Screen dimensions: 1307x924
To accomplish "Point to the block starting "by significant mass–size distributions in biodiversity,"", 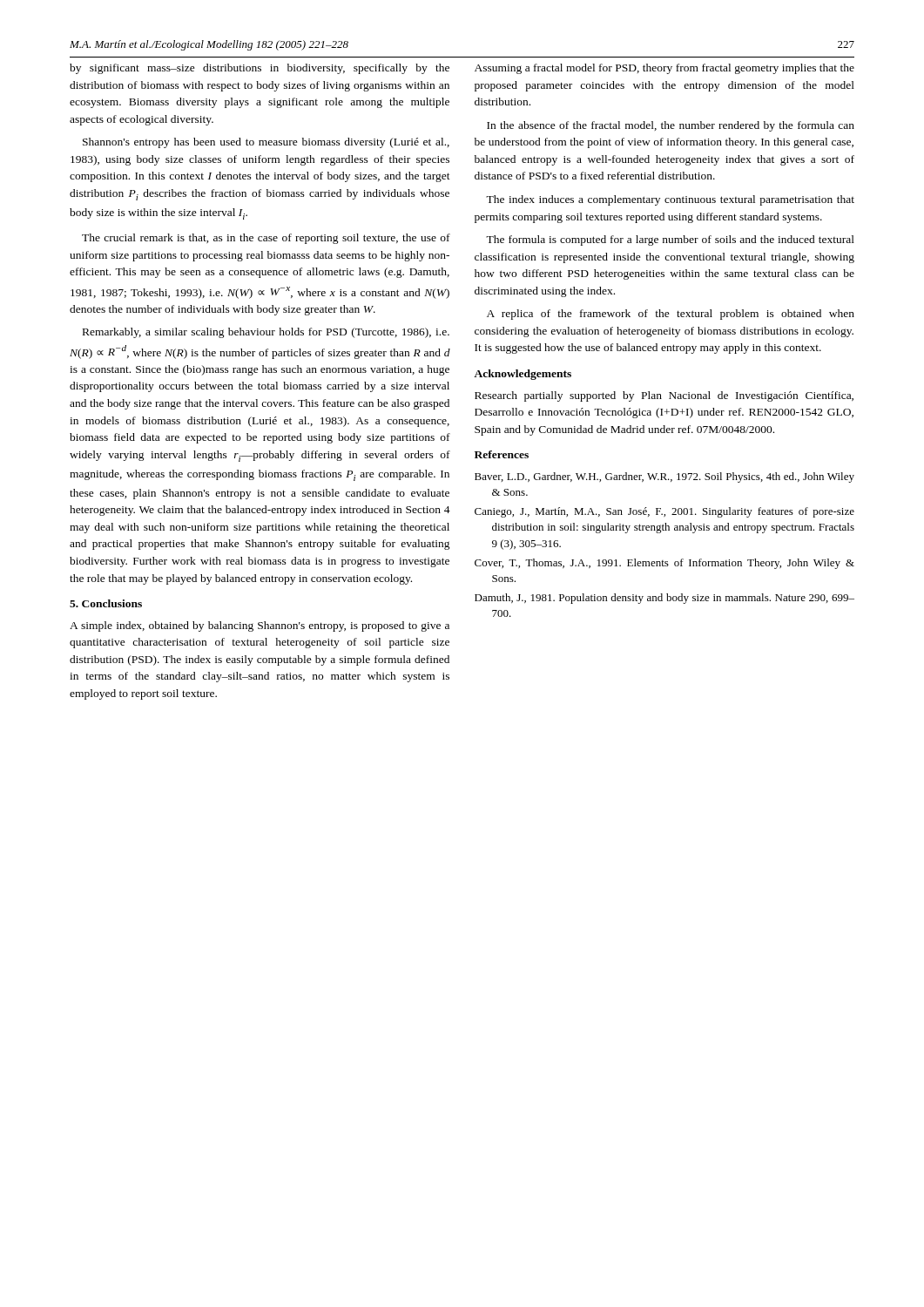I will coord(260,323).
